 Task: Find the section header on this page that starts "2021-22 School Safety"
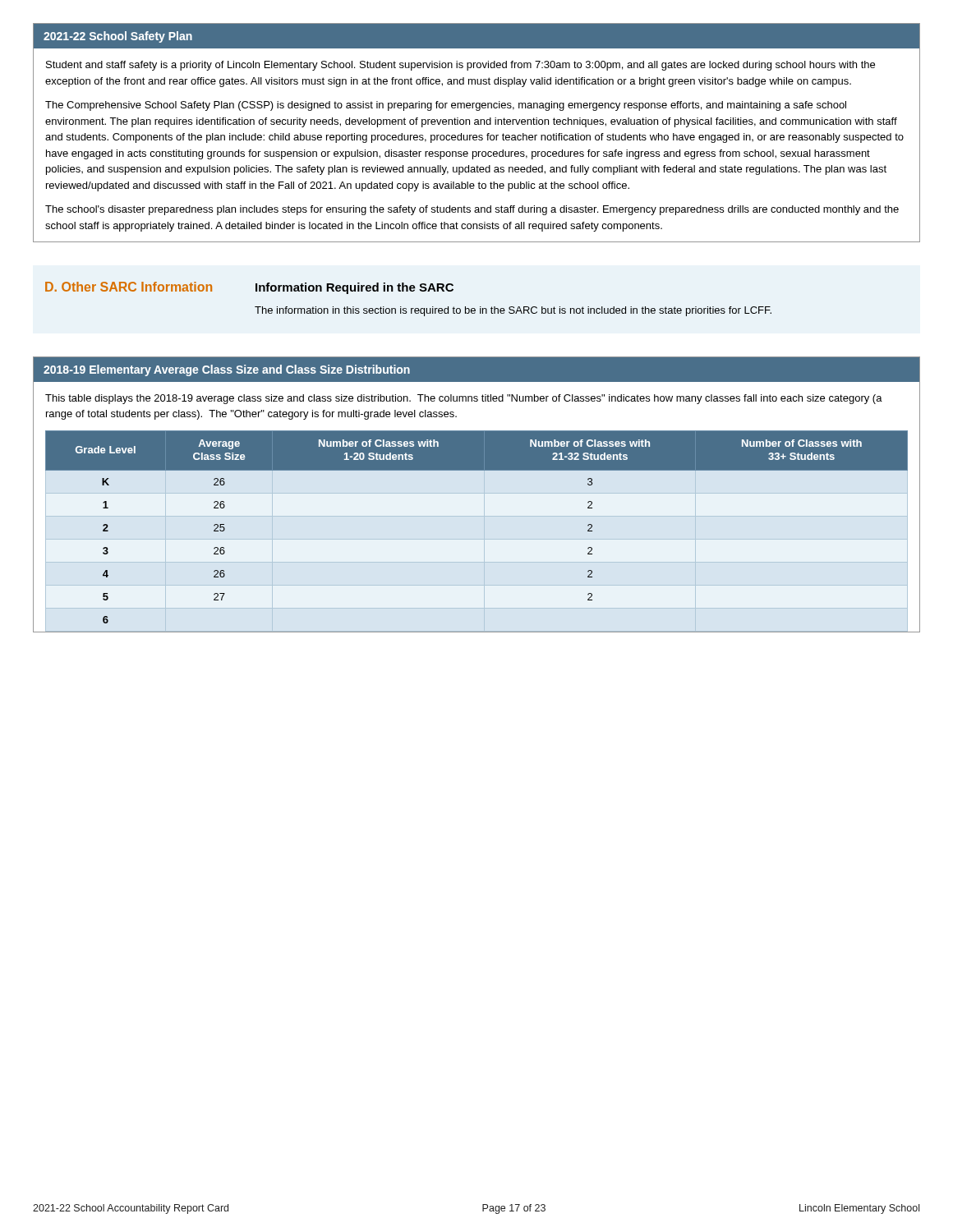point(476,133)
